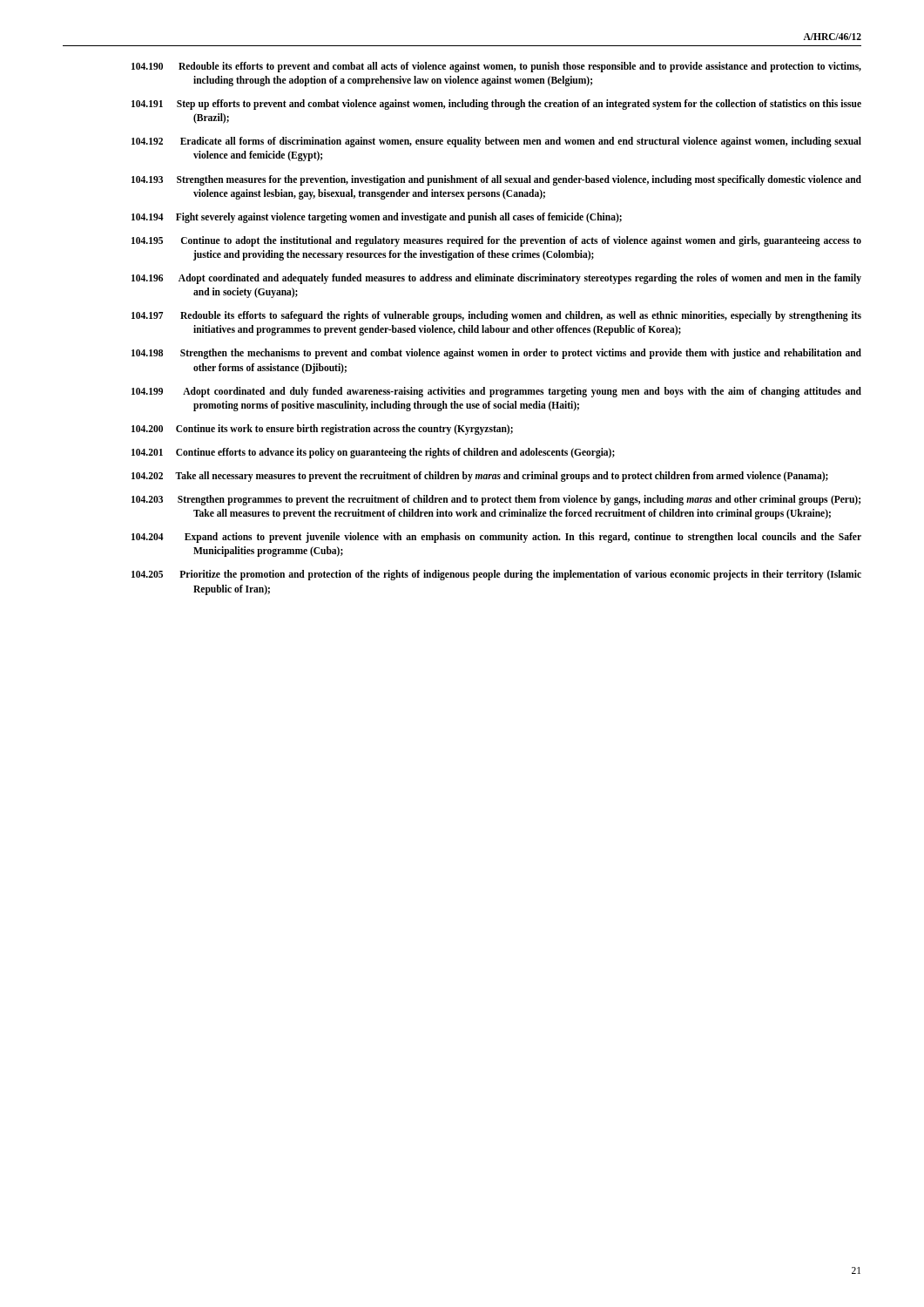Navigate to the text block starting "104.196 Adopt coordinated and adequately funded measures"
The image size is (924, 1307).
(527, 285)
